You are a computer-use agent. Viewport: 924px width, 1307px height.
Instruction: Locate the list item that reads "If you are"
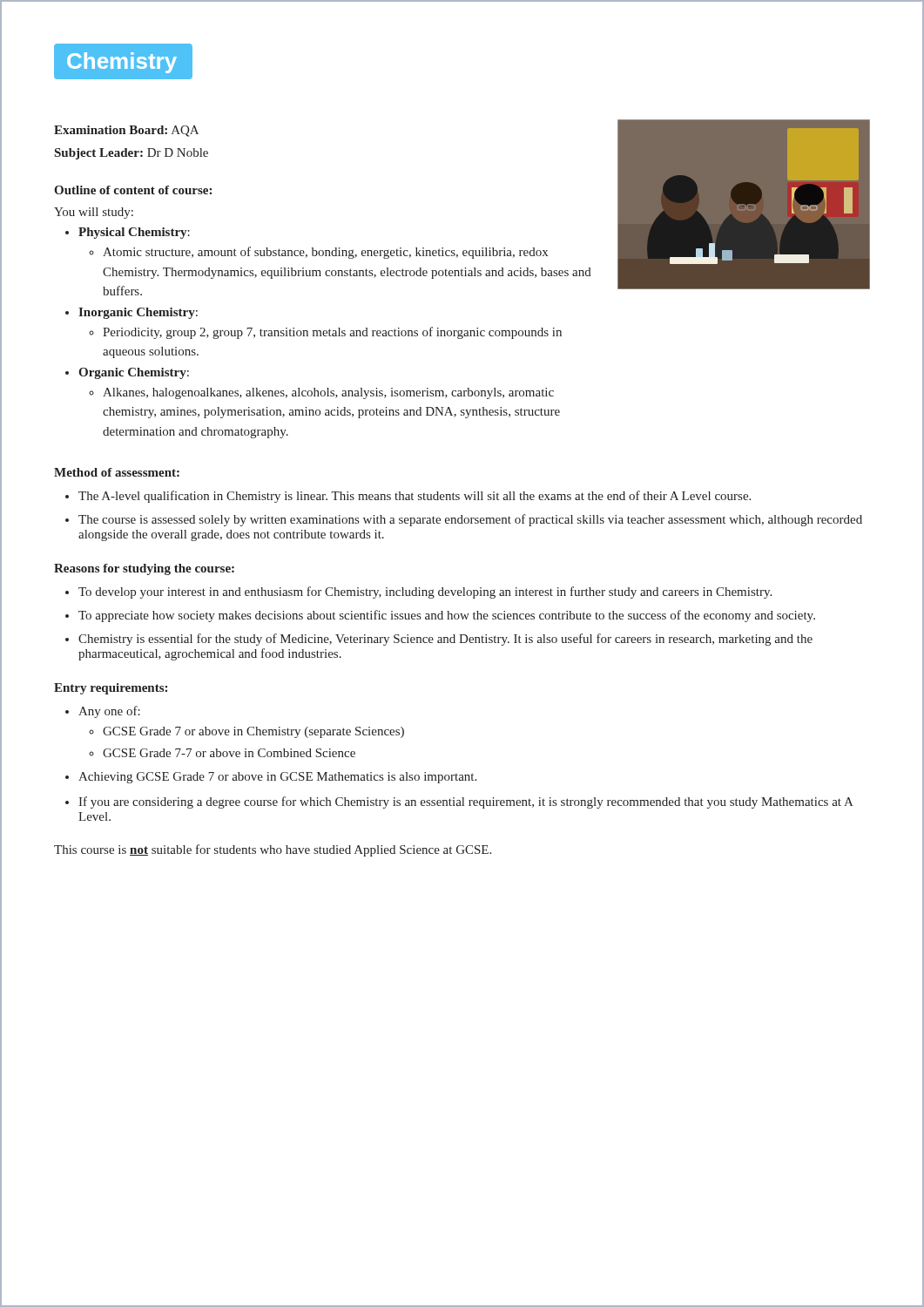[465, 809]
